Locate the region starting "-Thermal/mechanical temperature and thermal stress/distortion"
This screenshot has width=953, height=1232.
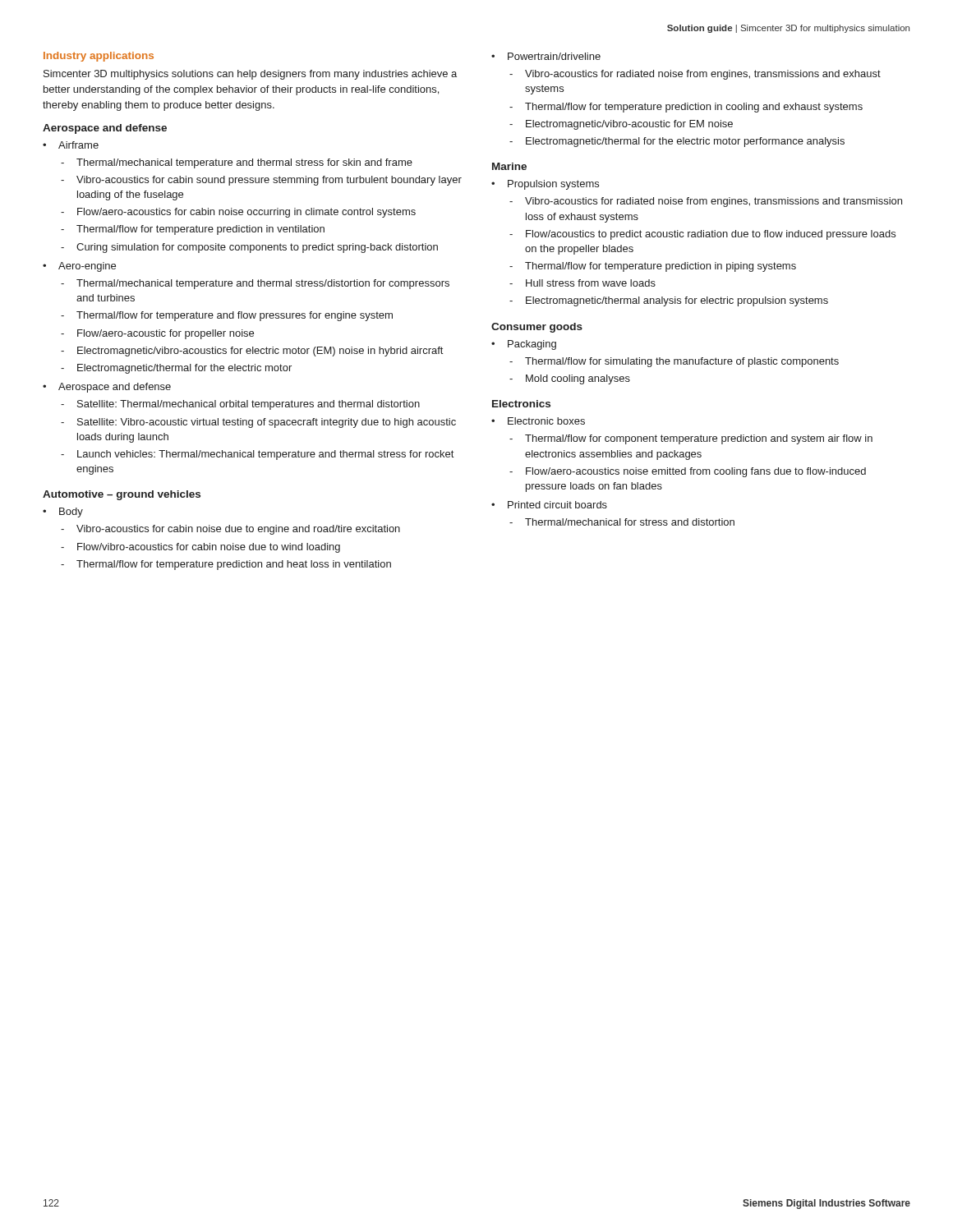click(261, 291)
